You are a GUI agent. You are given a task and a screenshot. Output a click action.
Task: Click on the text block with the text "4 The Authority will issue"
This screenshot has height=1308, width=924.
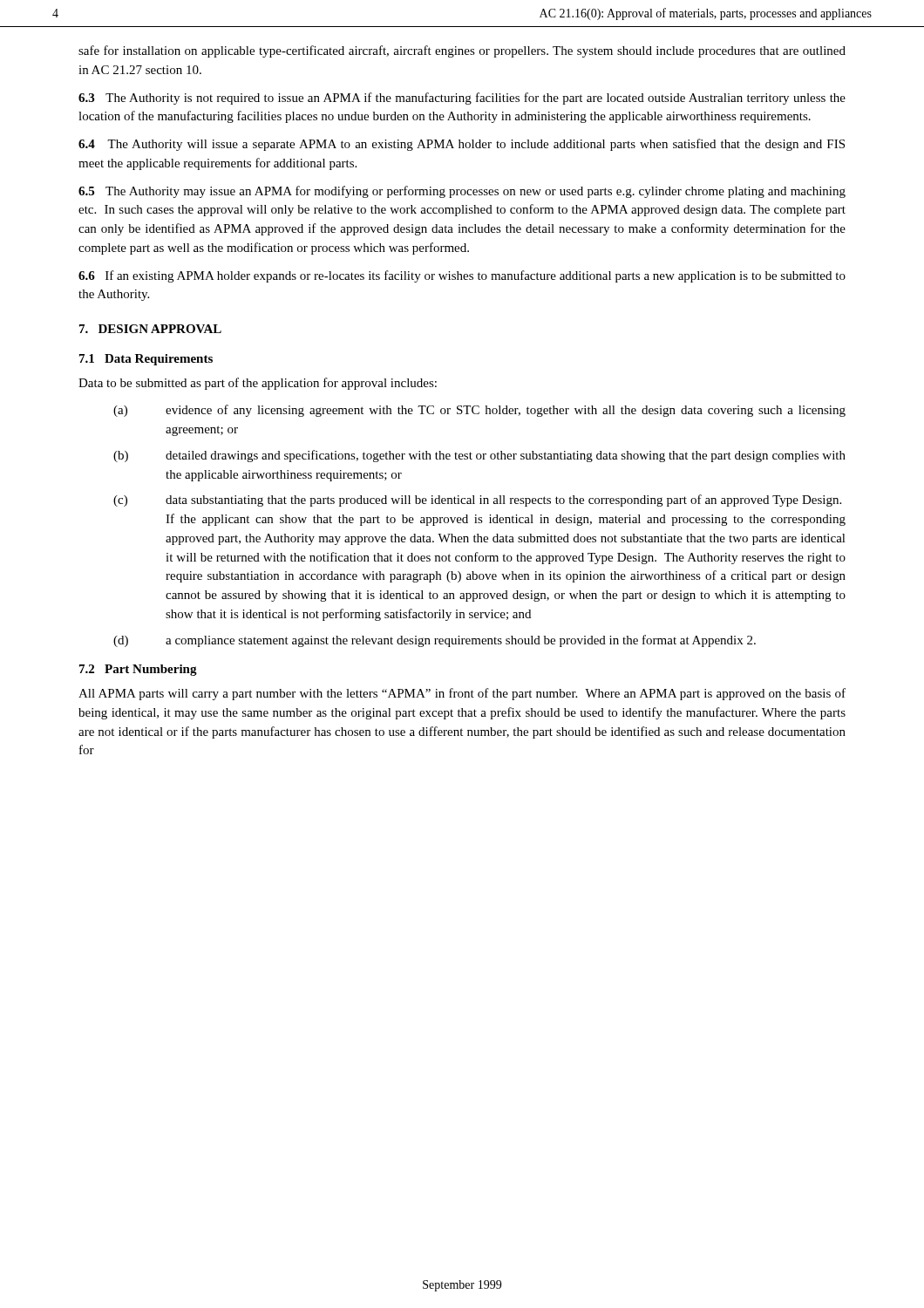tap(462, 154)
